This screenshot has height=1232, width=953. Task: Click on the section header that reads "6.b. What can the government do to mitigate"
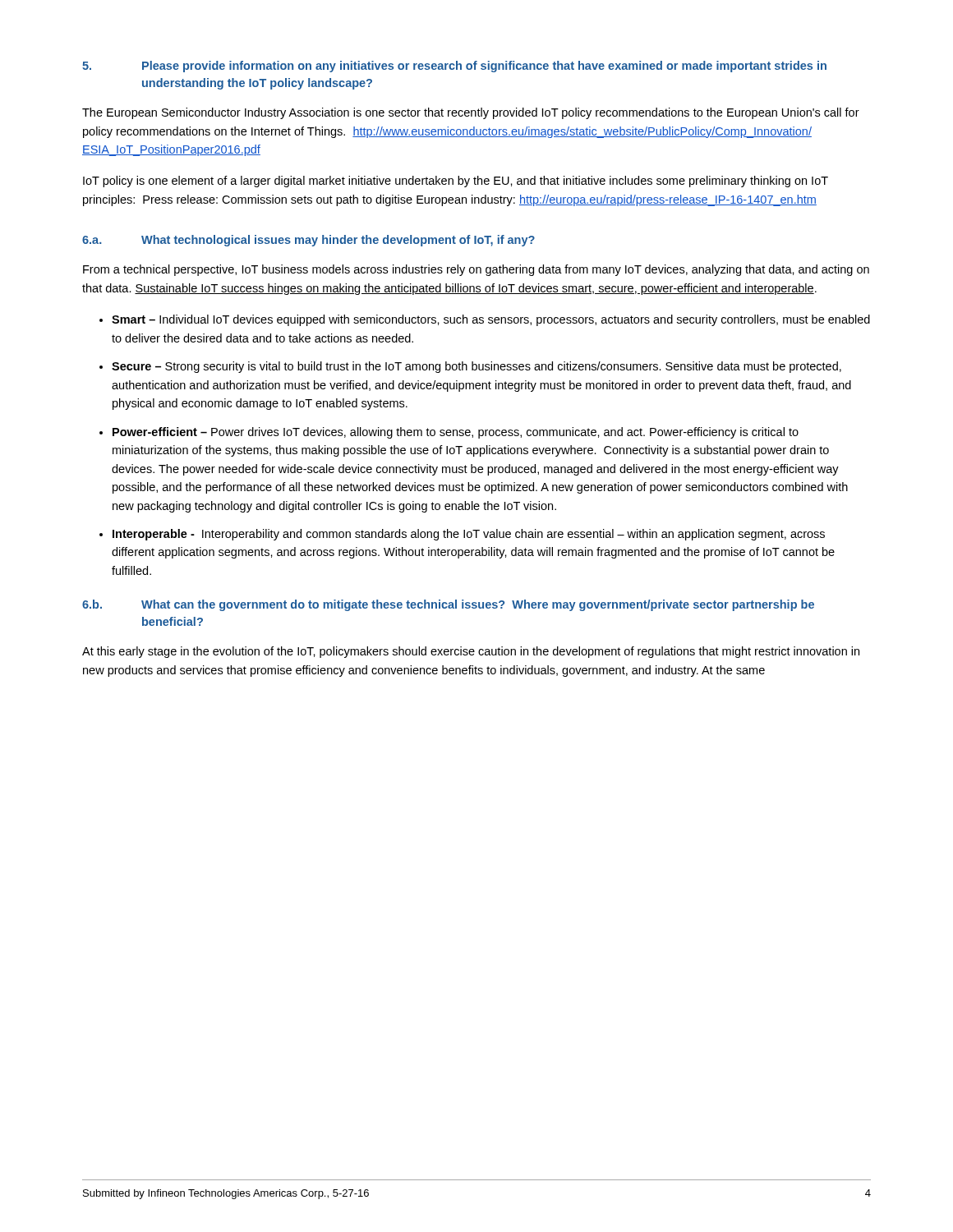click(x=476, y=614)
